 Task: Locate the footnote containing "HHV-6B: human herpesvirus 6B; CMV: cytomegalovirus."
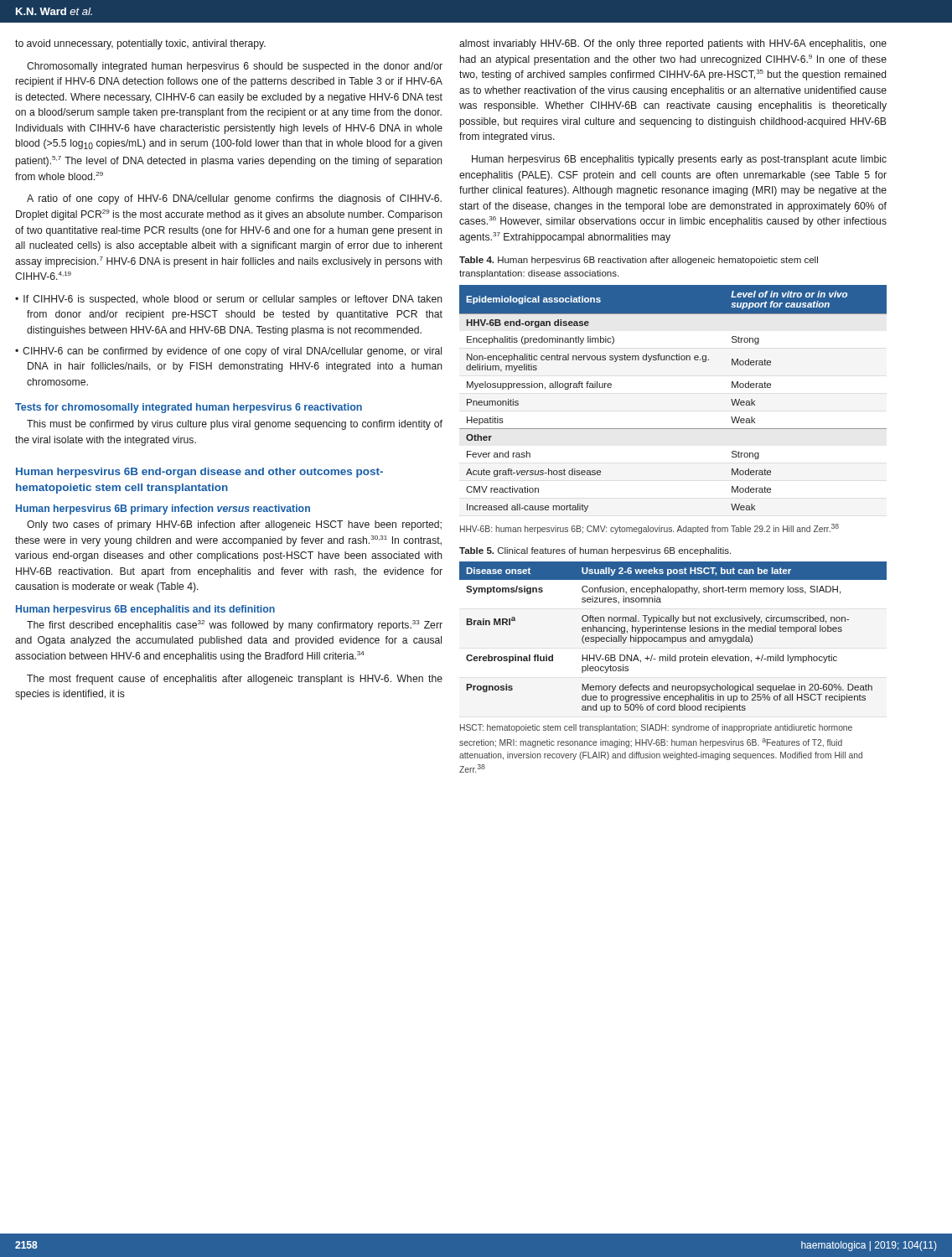pyautogui.click(x=649, y=528)
